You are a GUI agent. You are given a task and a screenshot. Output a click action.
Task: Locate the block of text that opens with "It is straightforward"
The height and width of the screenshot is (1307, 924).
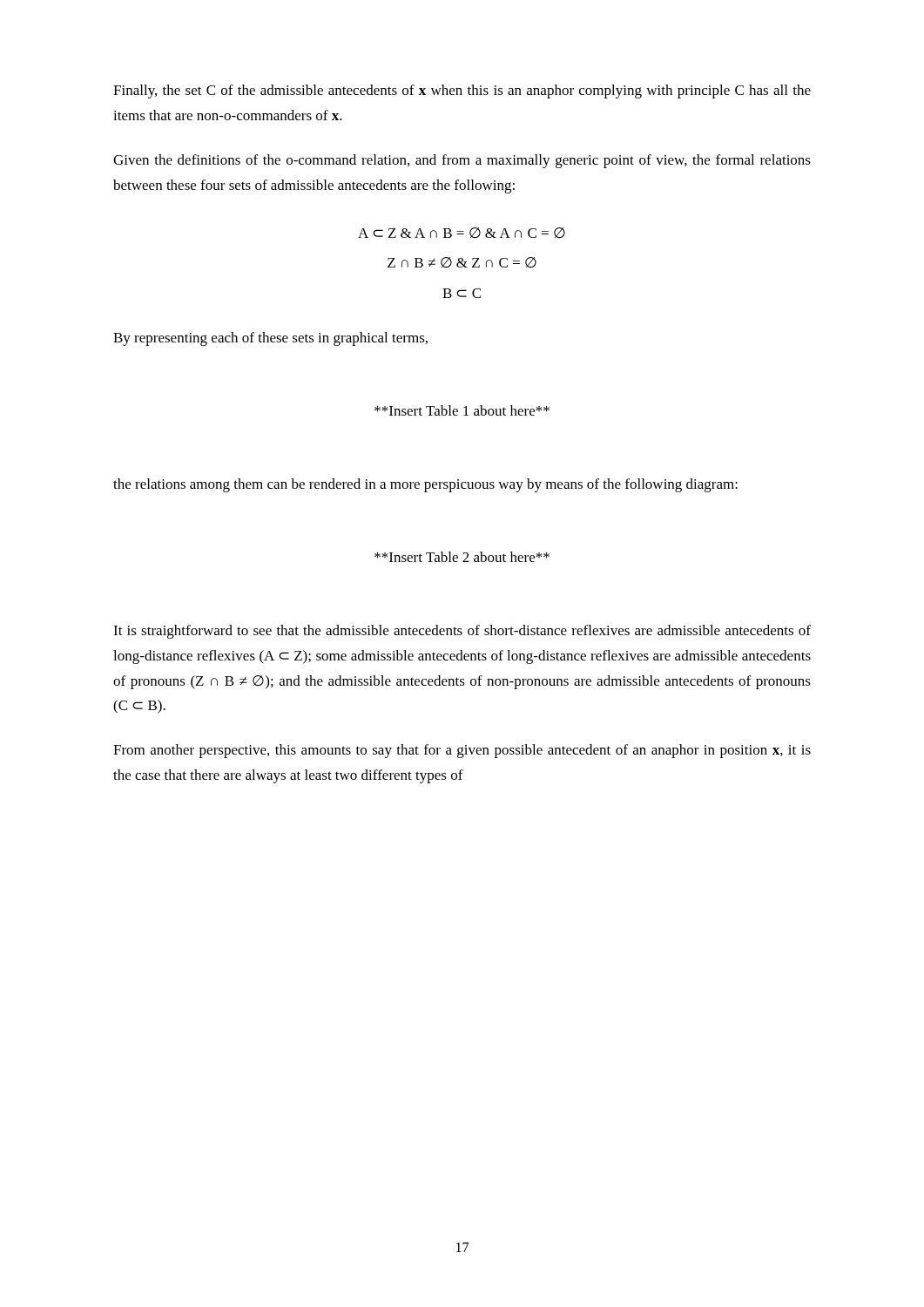(x=462, y=668)
